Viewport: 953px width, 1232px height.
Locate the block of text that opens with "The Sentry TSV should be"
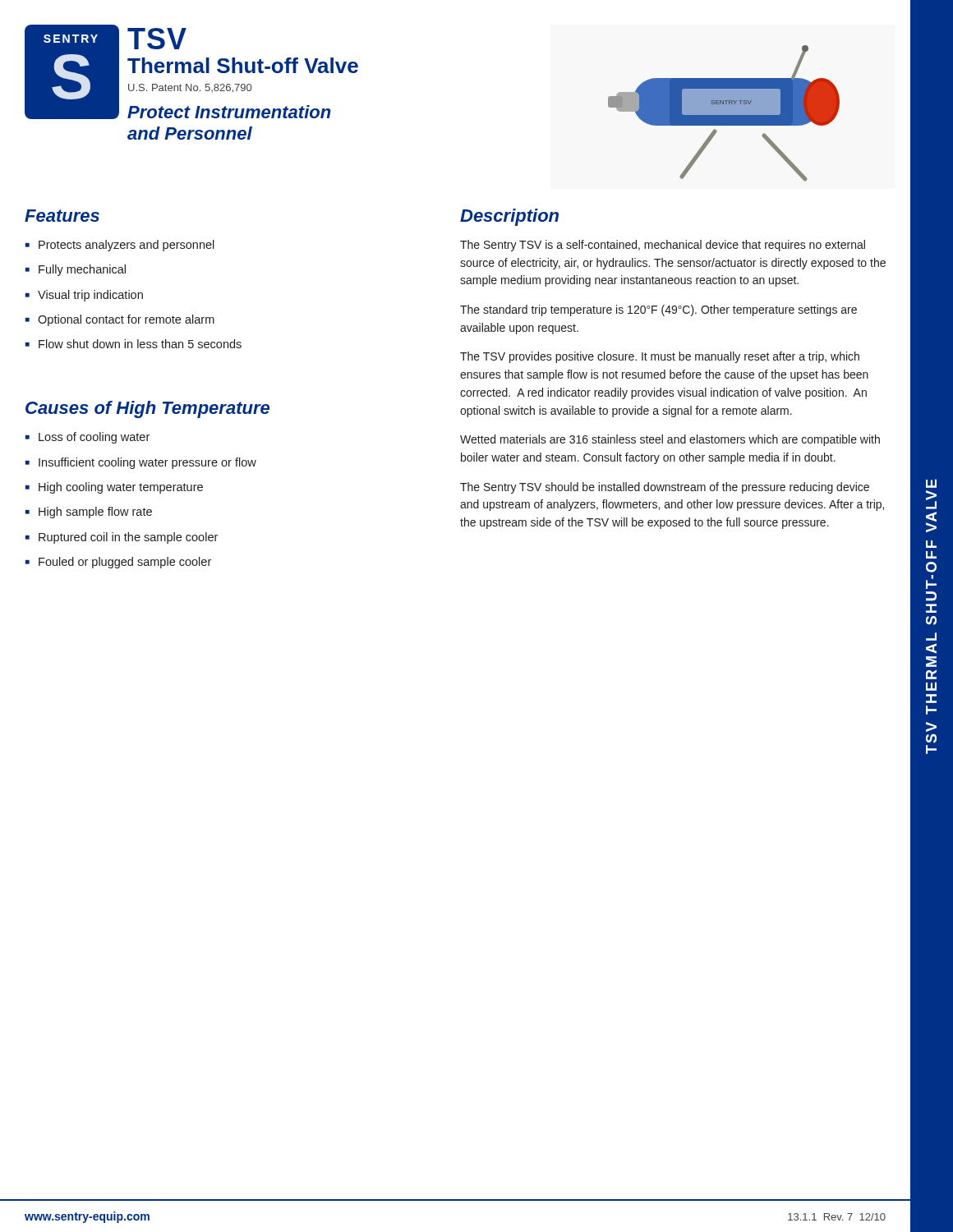[x=673, y=505]
